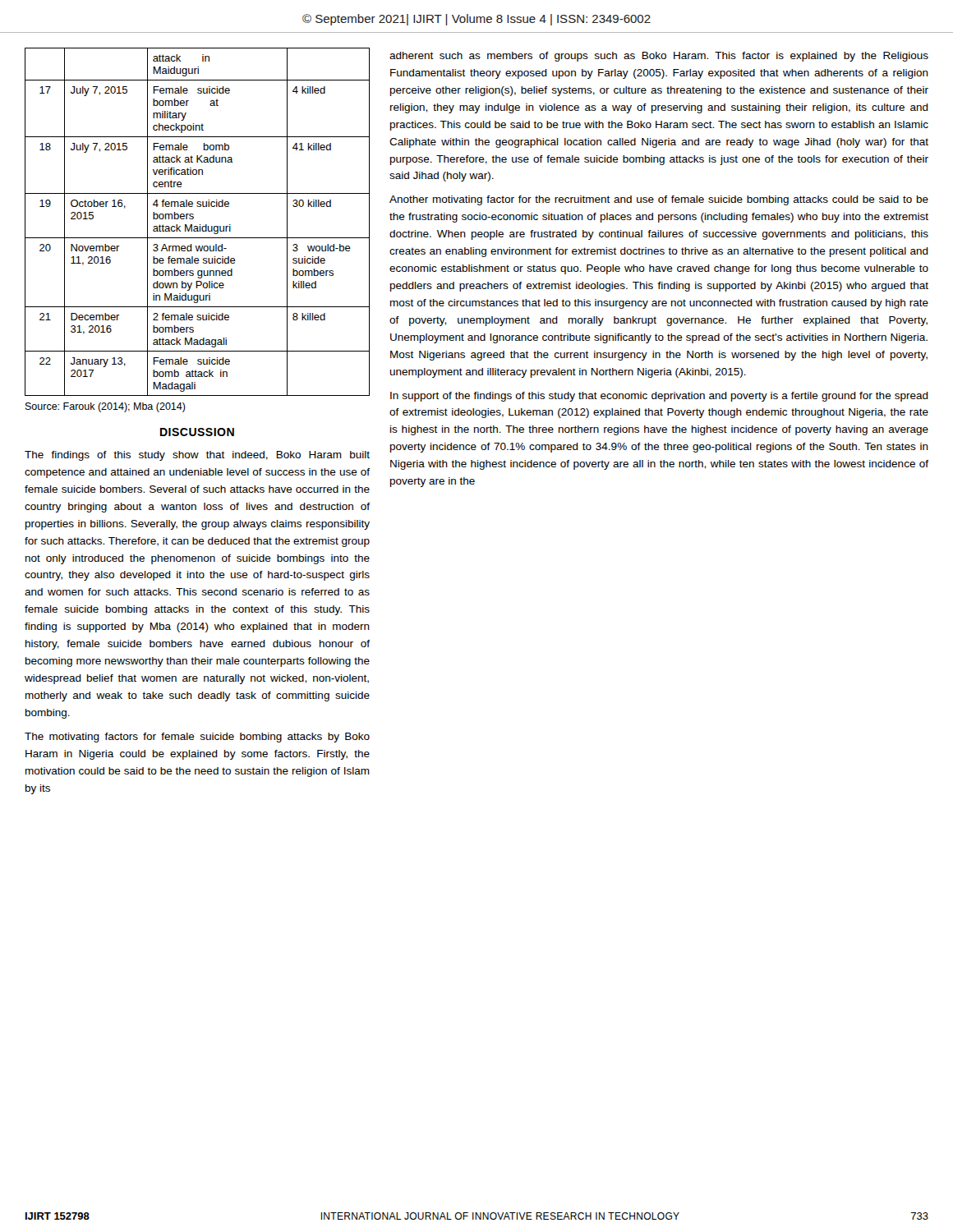Screen dimensions: 1232x953
Task: Select the table that reads "October 16, 2015"
Action: click(x=197, y=222)
